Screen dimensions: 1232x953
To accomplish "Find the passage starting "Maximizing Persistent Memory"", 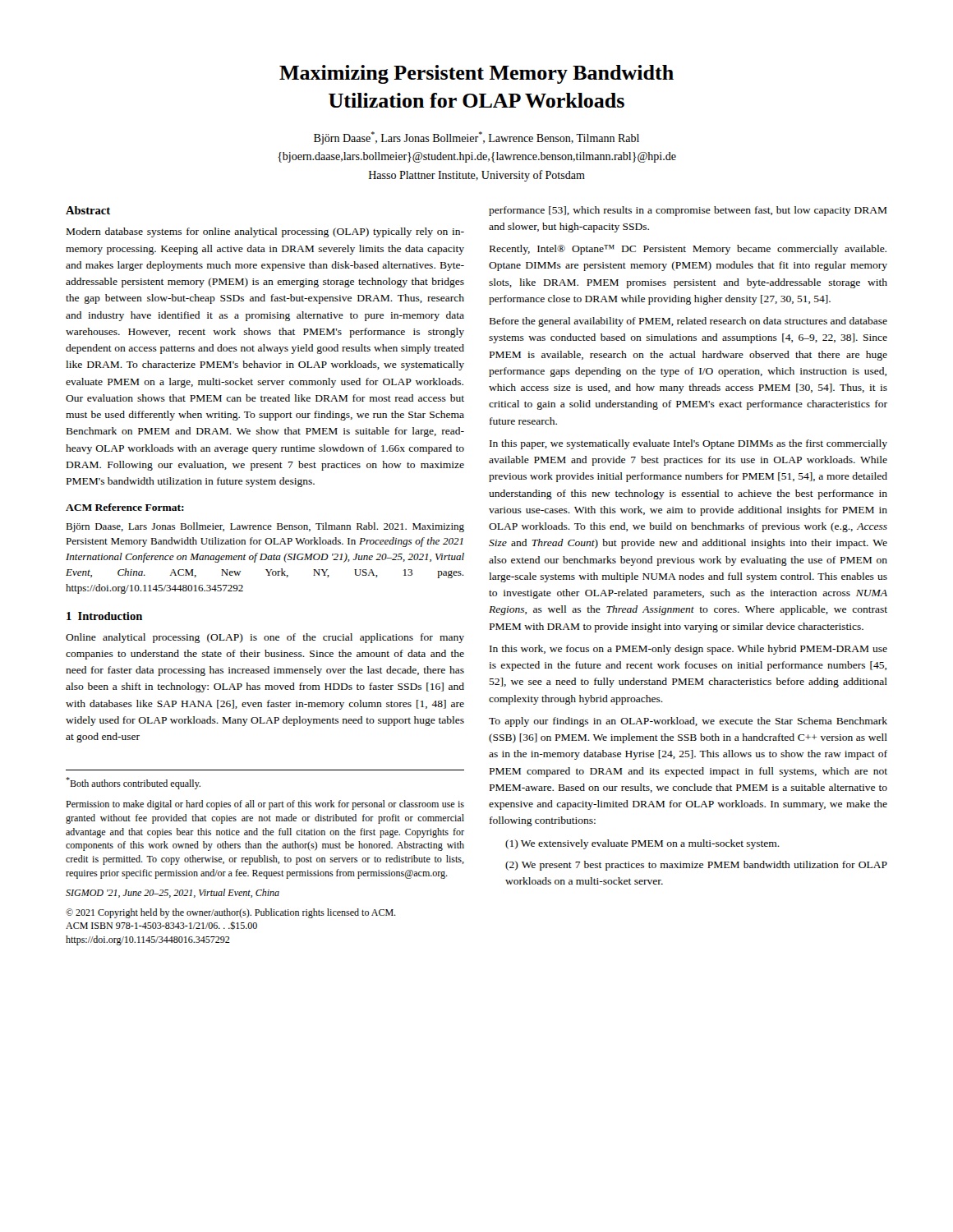I will (x=476, y=87).
